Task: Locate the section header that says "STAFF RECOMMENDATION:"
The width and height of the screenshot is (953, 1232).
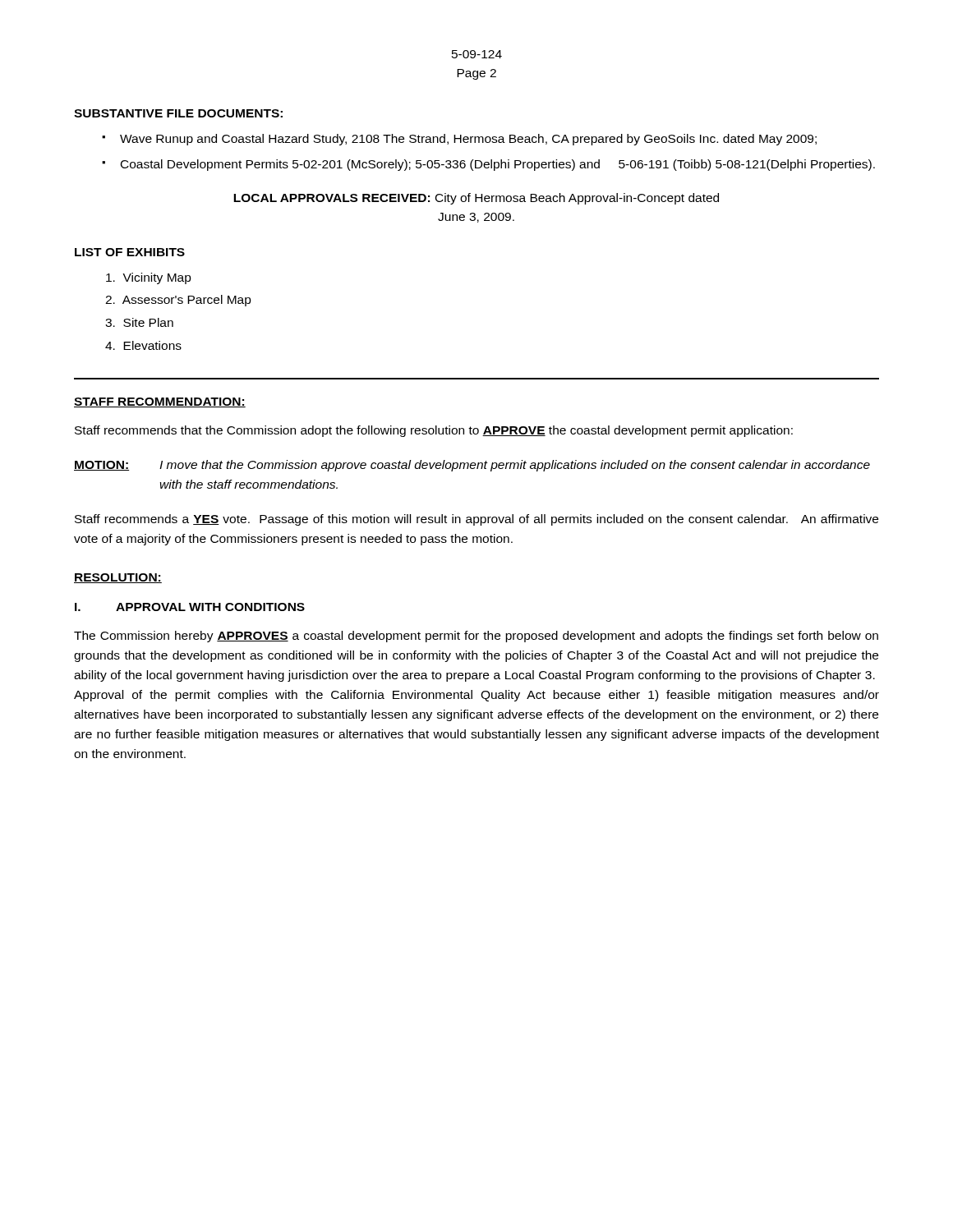Action: (160, 401)
